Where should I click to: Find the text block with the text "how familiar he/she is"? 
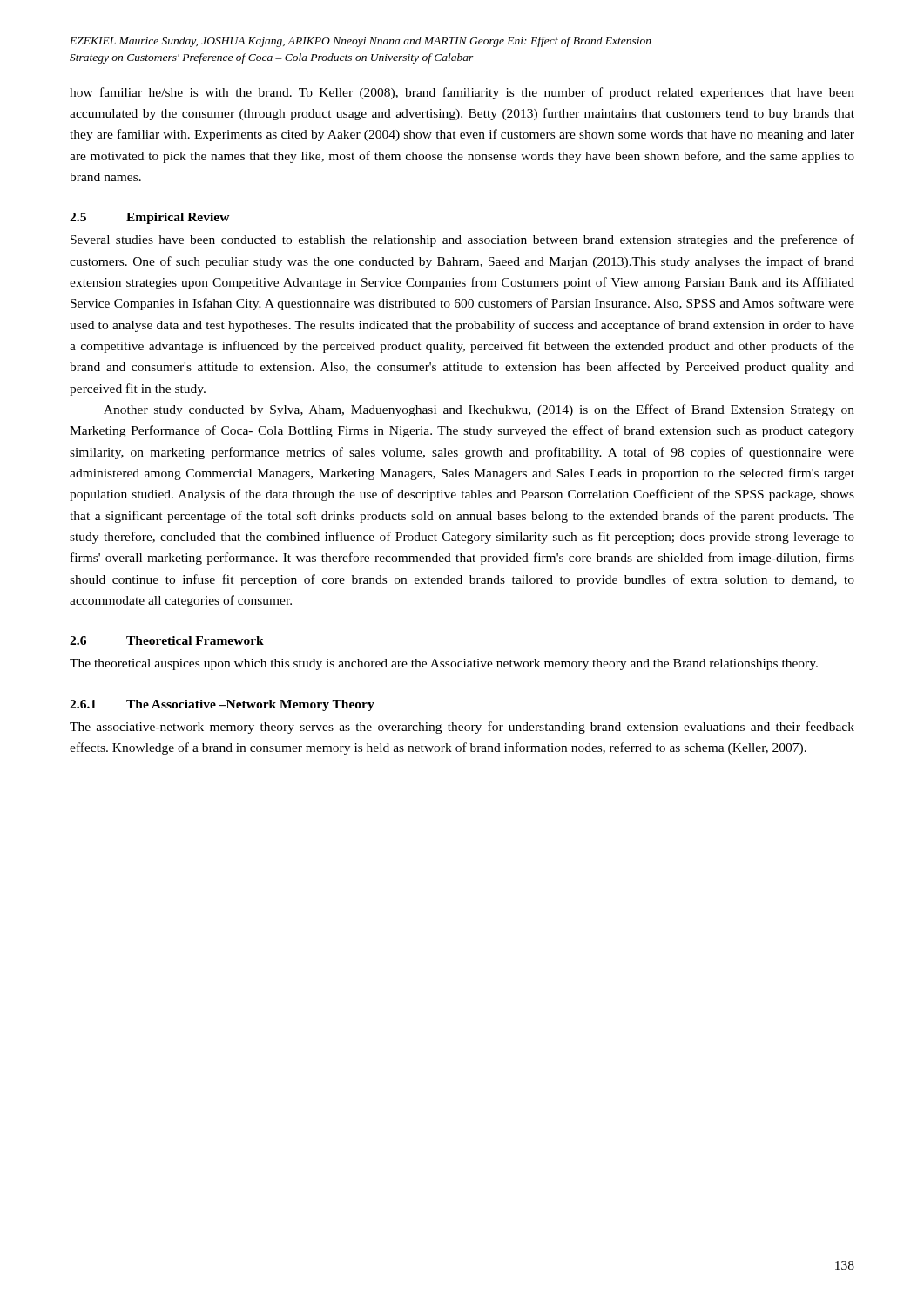click(462, 135)
